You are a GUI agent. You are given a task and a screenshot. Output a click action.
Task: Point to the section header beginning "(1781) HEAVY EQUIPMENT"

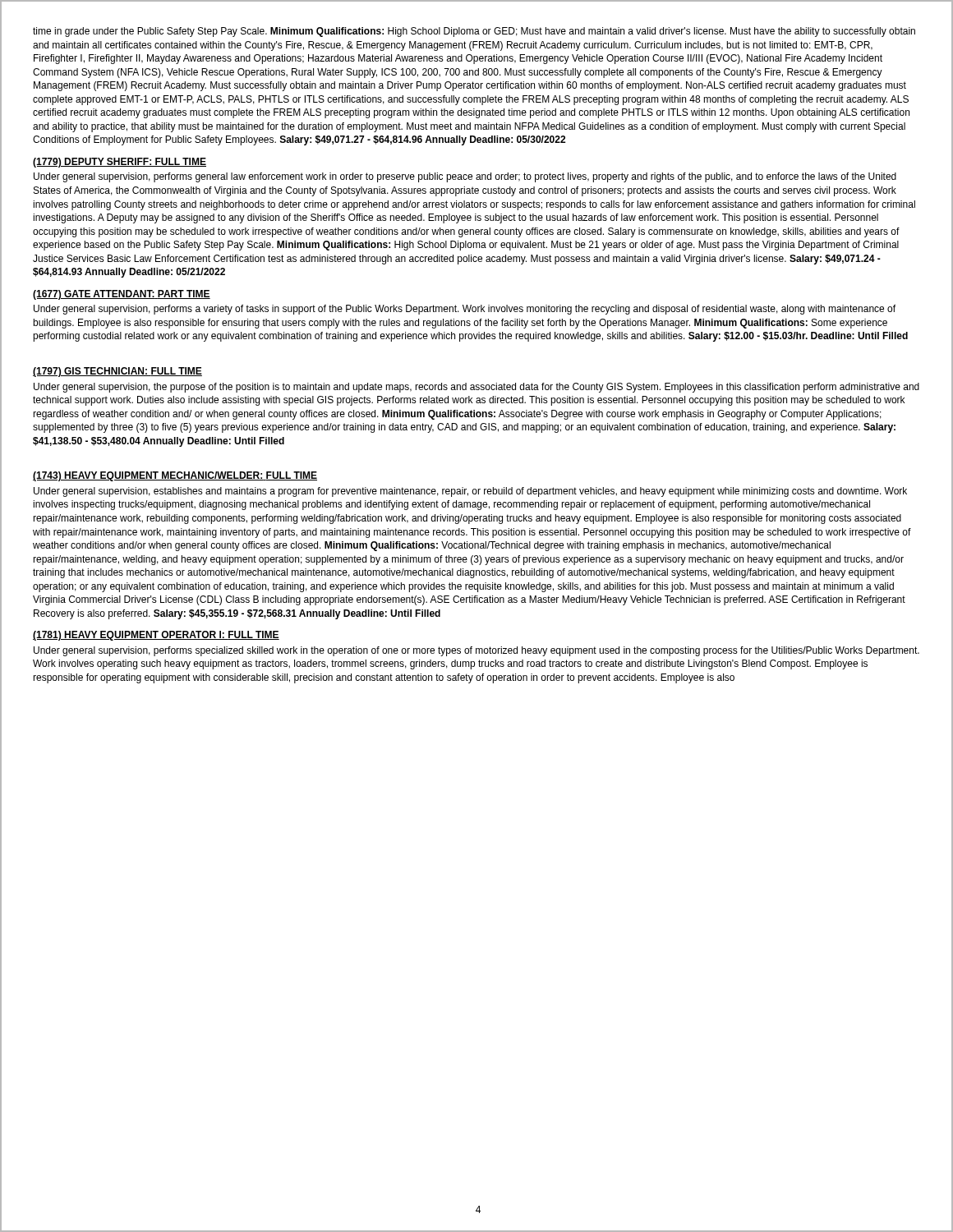[x=156, y=635]
